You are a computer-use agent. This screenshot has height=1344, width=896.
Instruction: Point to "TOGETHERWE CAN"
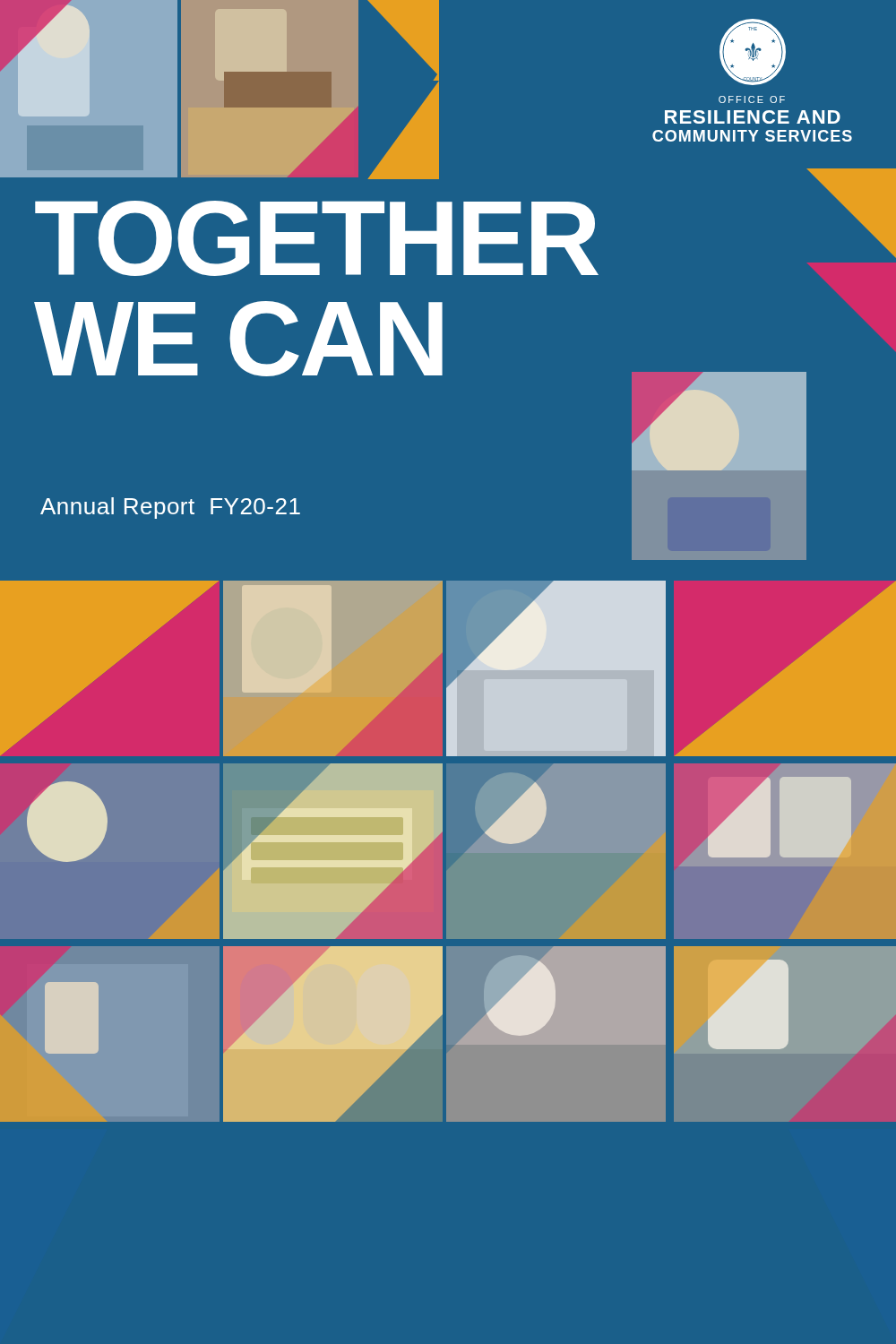click(348, 289)
